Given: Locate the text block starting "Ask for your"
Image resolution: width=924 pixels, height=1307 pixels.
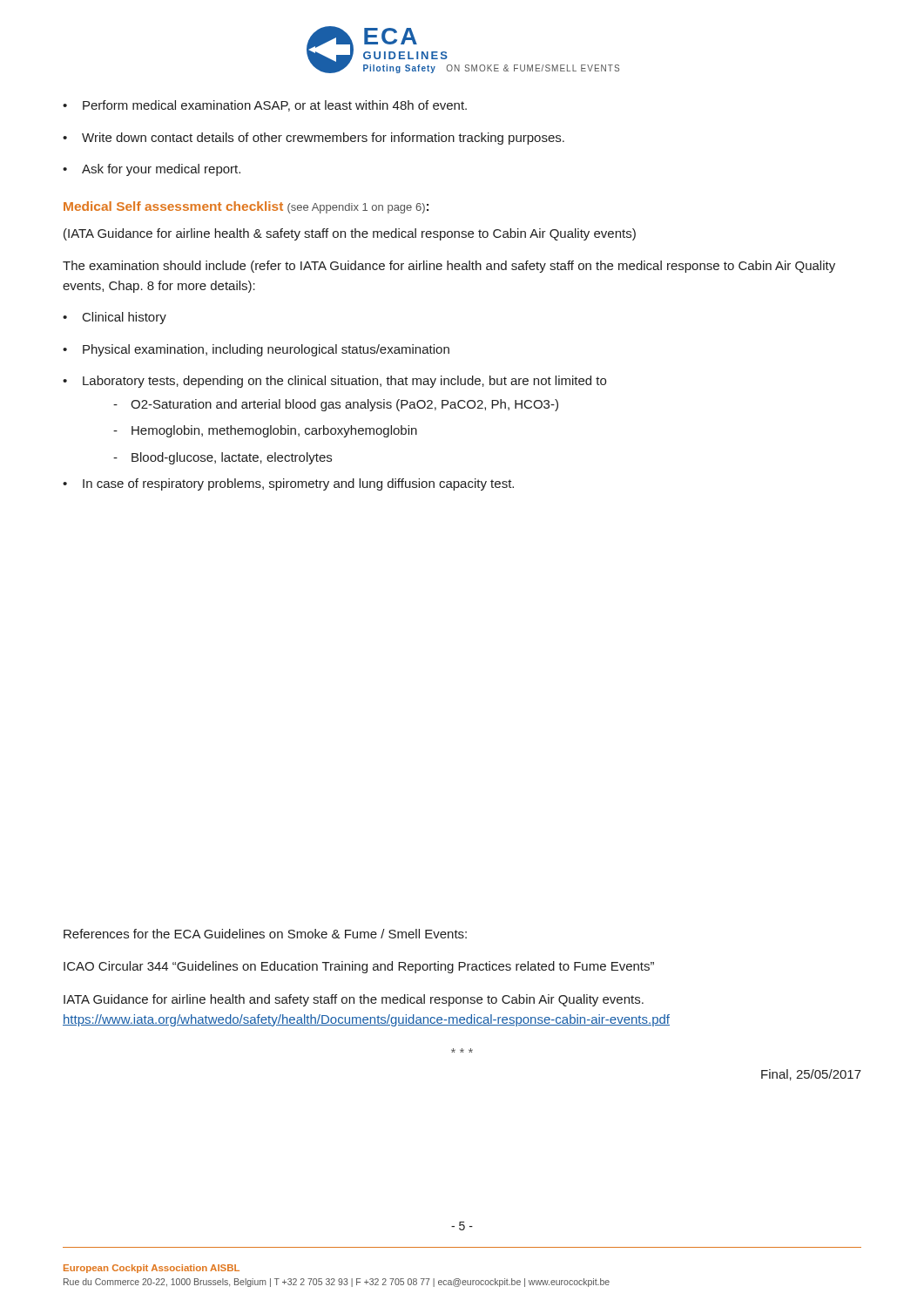Looking at the screenshot, I should pyautogui.click(x=162, y=169).
